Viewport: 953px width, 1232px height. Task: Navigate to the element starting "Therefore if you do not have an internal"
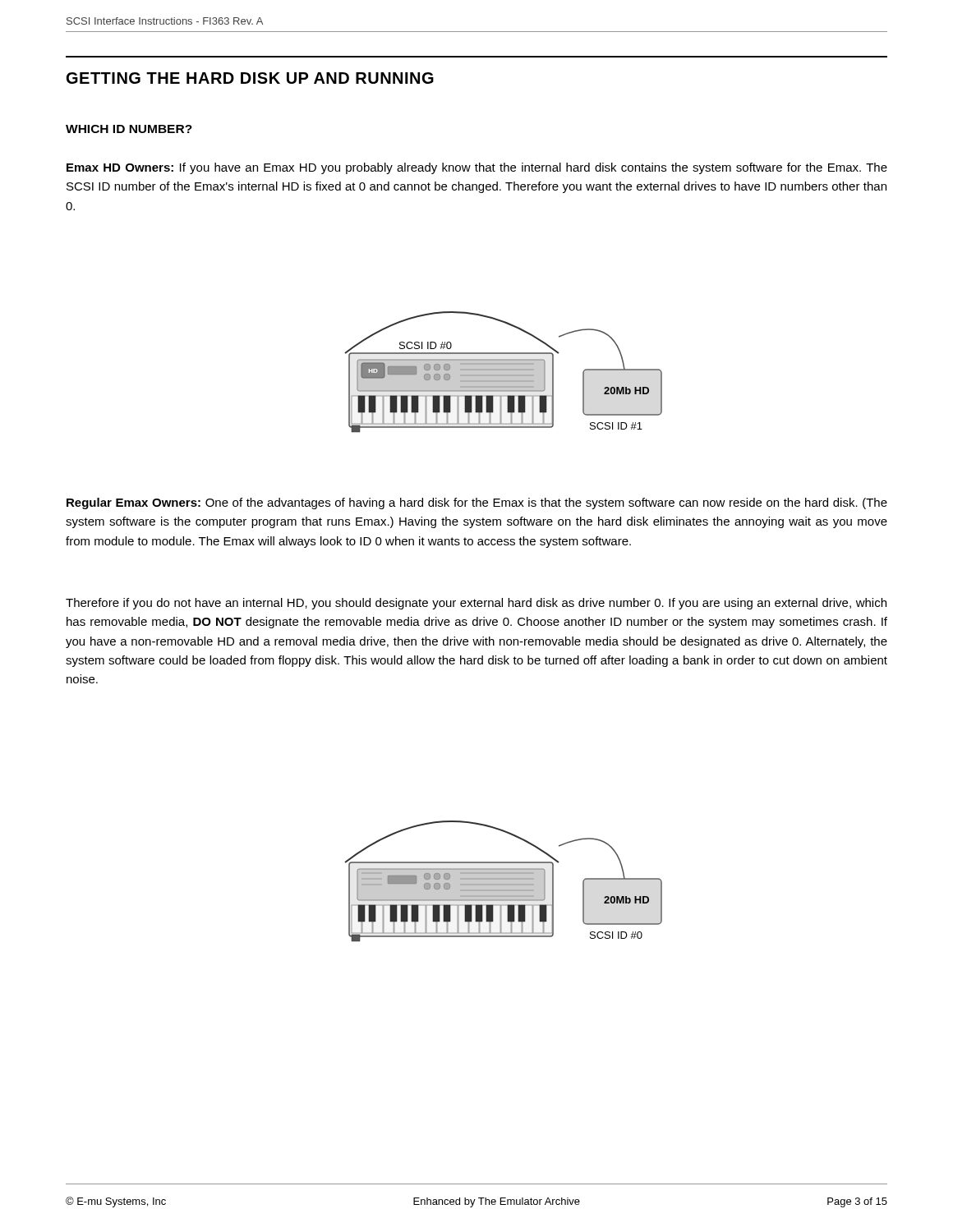click(x=476, y=641)
